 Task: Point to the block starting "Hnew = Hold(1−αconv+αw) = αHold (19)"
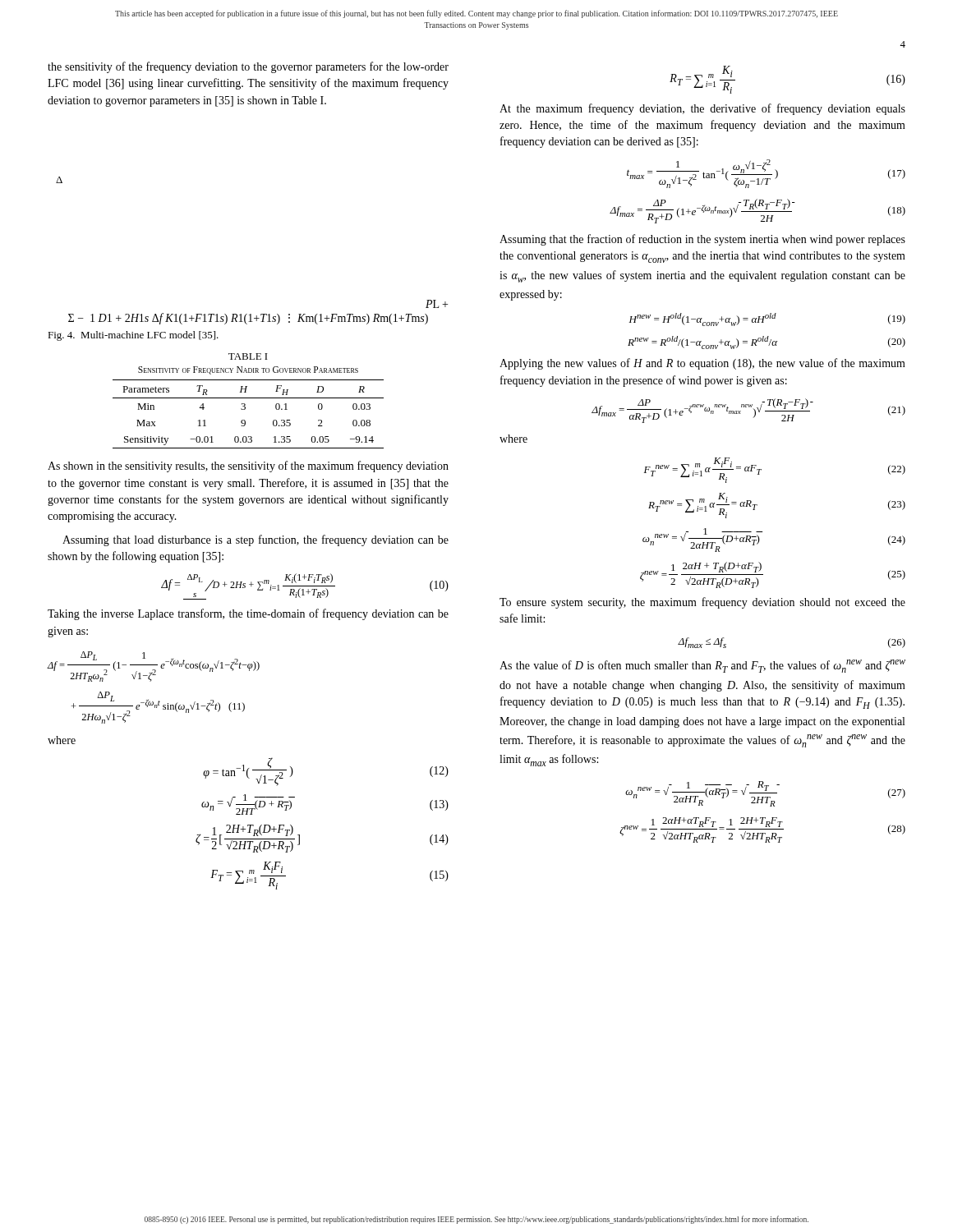(x=767, y=319)
